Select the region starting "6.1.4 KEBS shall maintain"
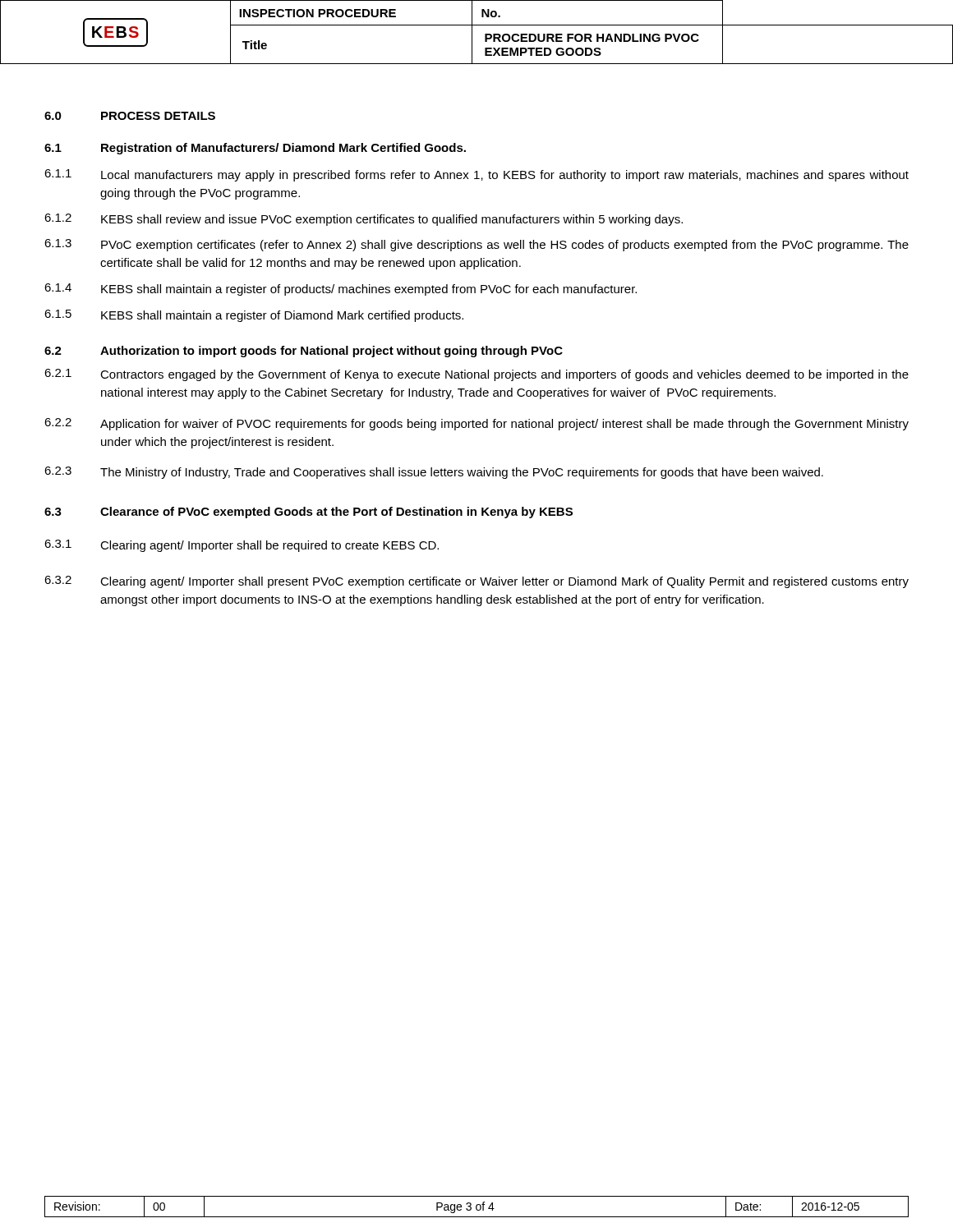 341,289
